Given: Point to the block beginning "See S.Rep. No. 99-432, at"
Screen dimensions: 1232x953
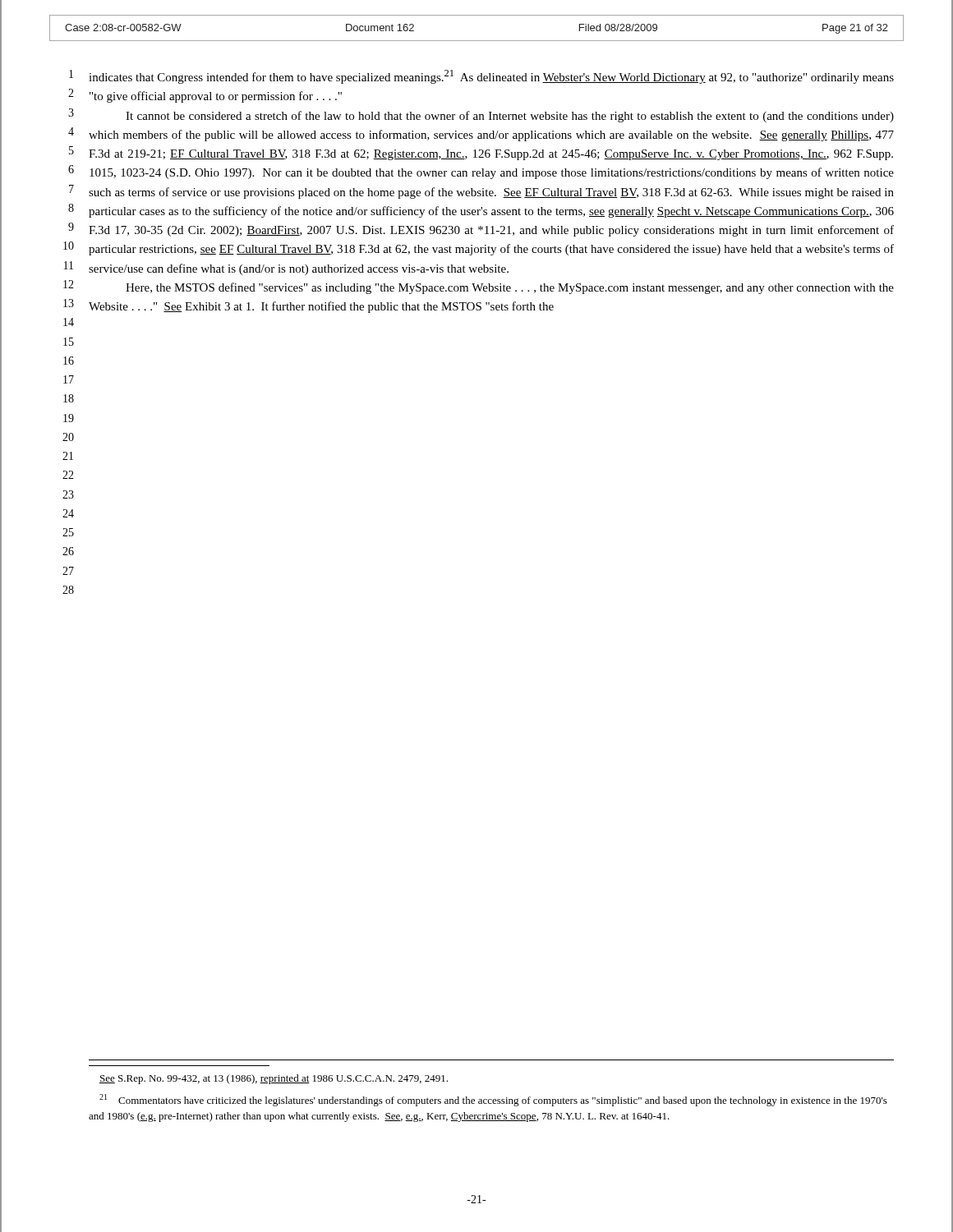Looking at the screenshot, I should pyautogui.click(x=269, y=1078).
